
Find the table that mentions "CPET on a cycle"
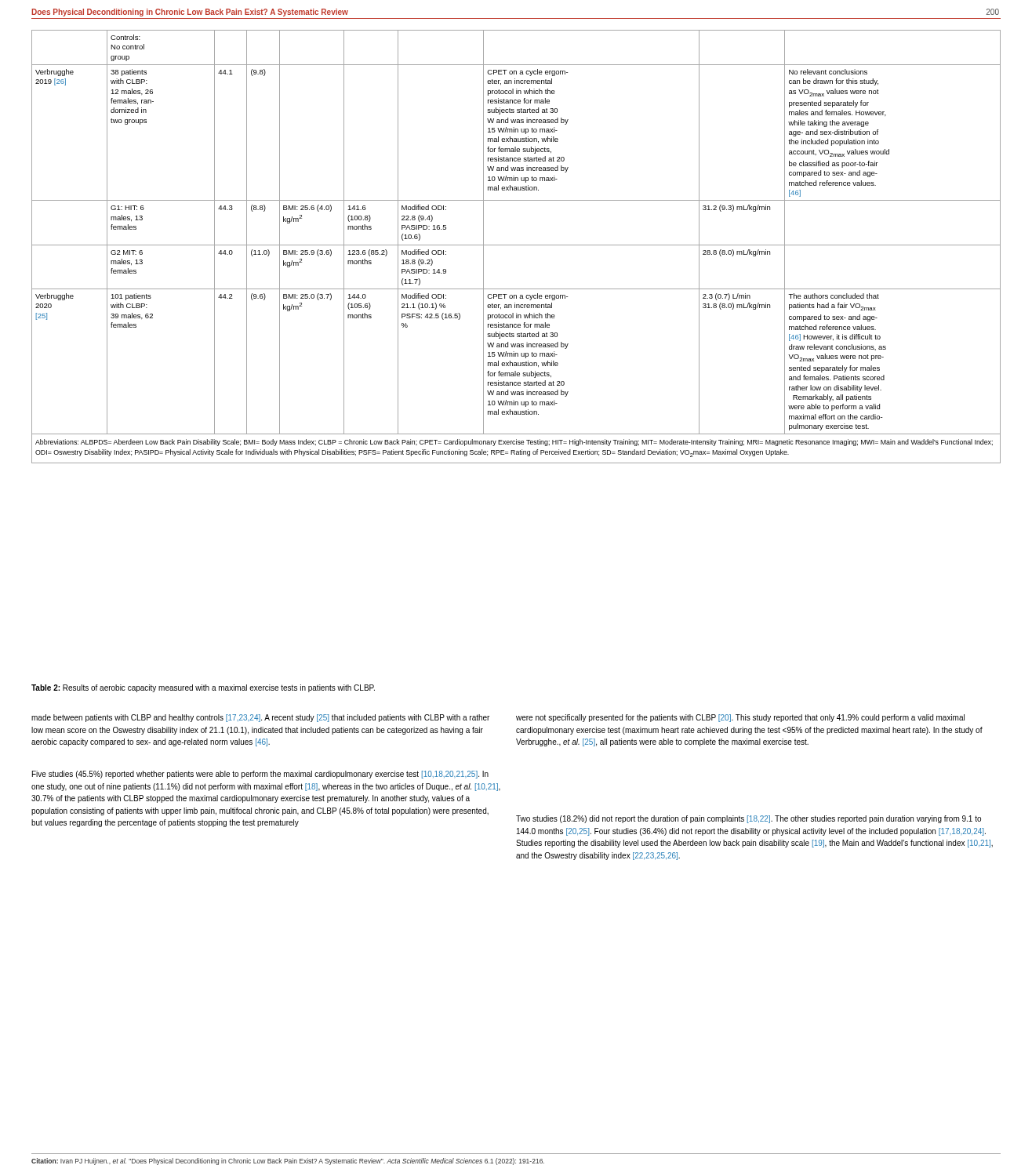tap(516, 246)
